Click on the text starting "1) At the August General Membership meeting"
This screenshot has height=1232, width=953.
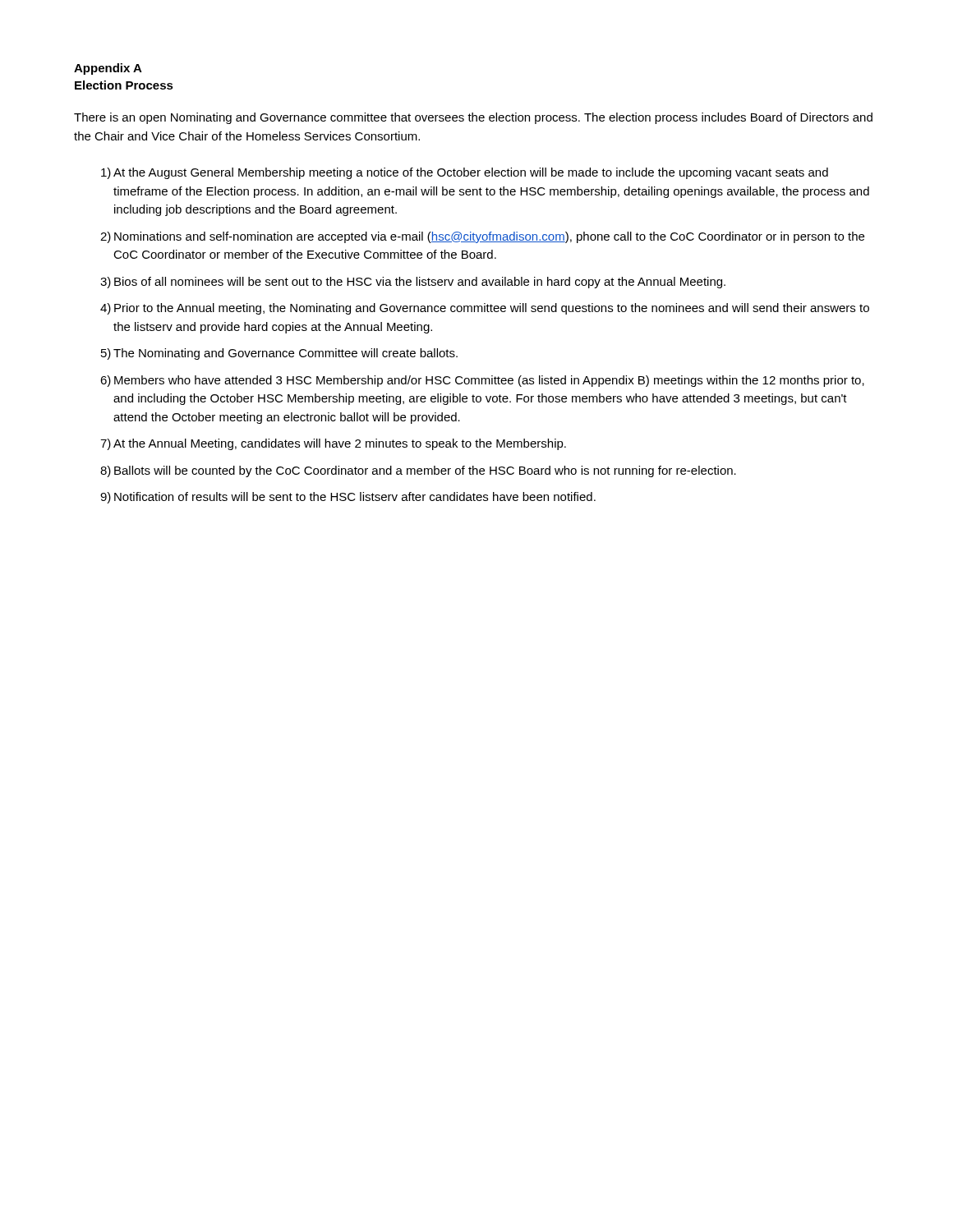[x=476, y=191]
